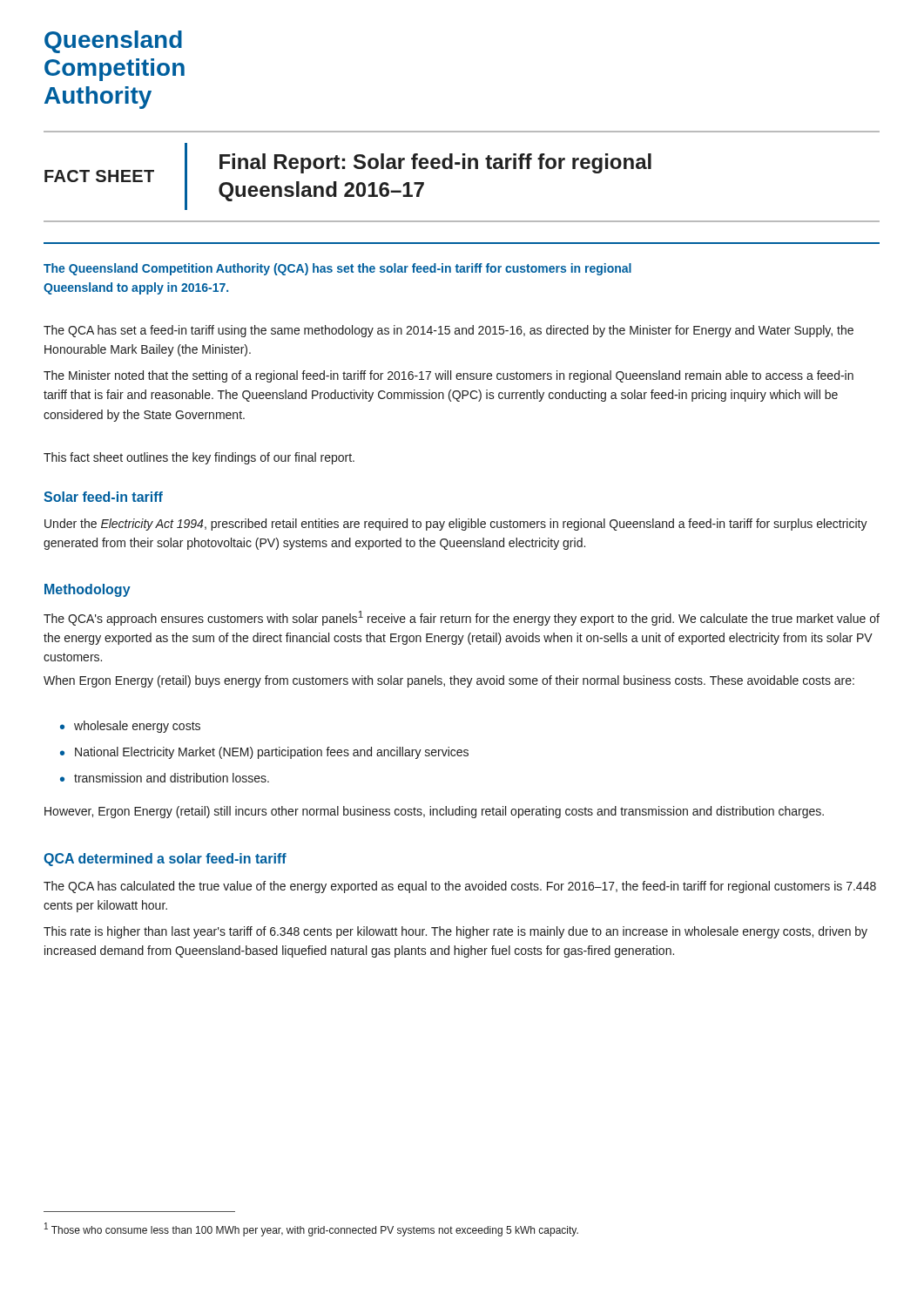Click on the text block with the text "The QCA's approach ensures customers with"
Screen dimensions: 1307x924
461,636
